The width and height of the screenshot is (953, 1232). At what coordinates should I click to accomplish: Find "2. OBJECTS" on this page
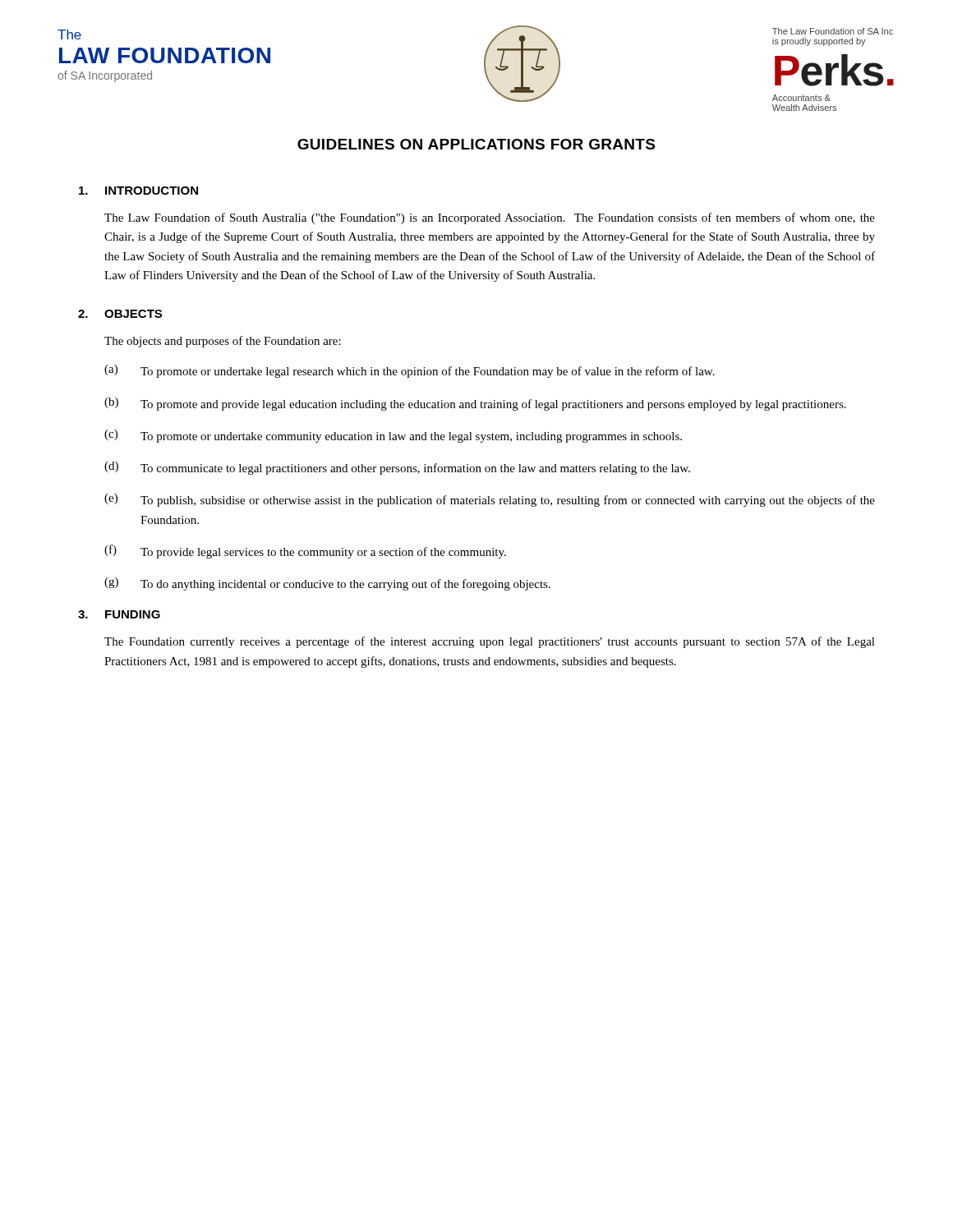coord(120,313)
